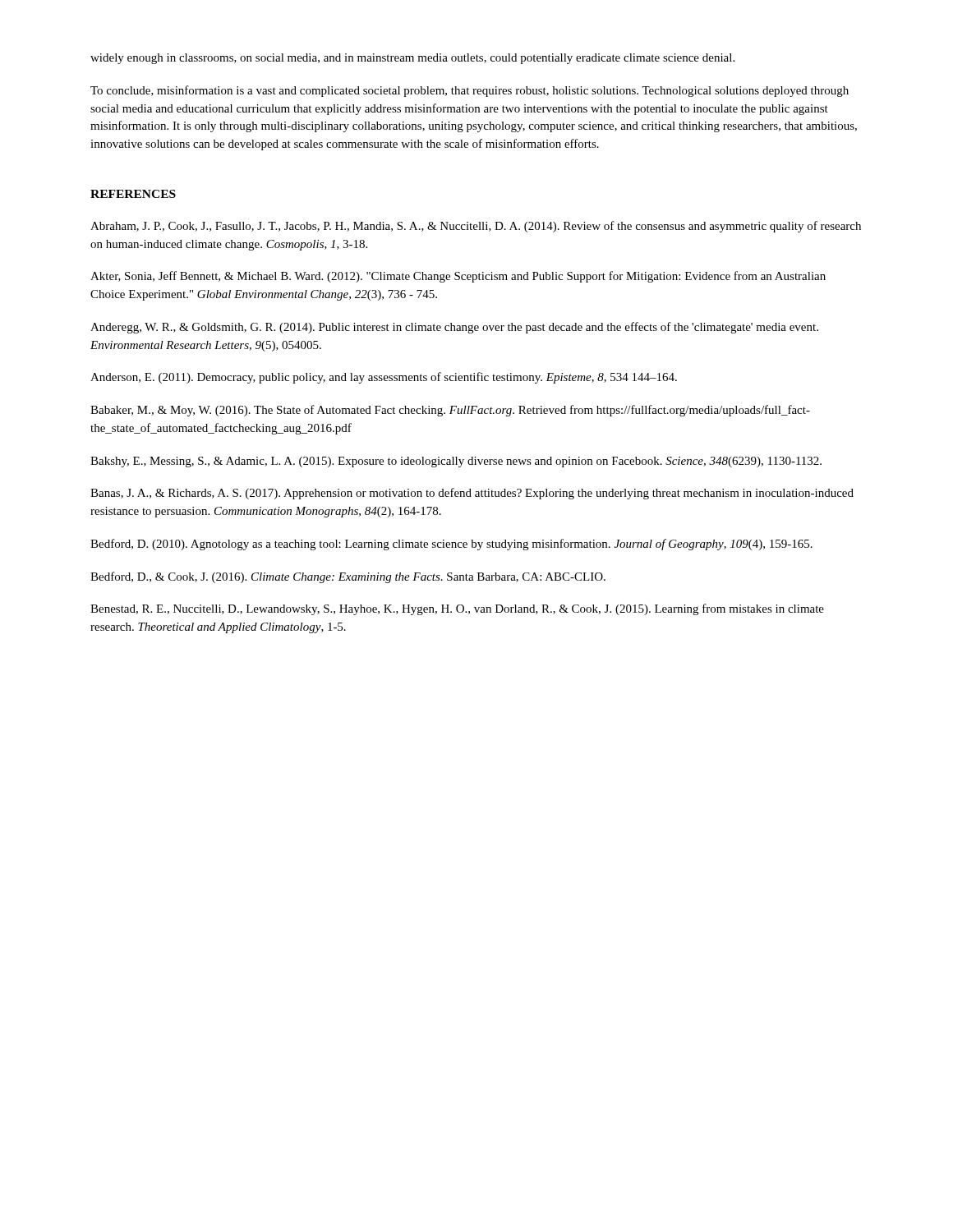Find the region starting "Babaker, M., & Moy, W."

click(450, 419)
